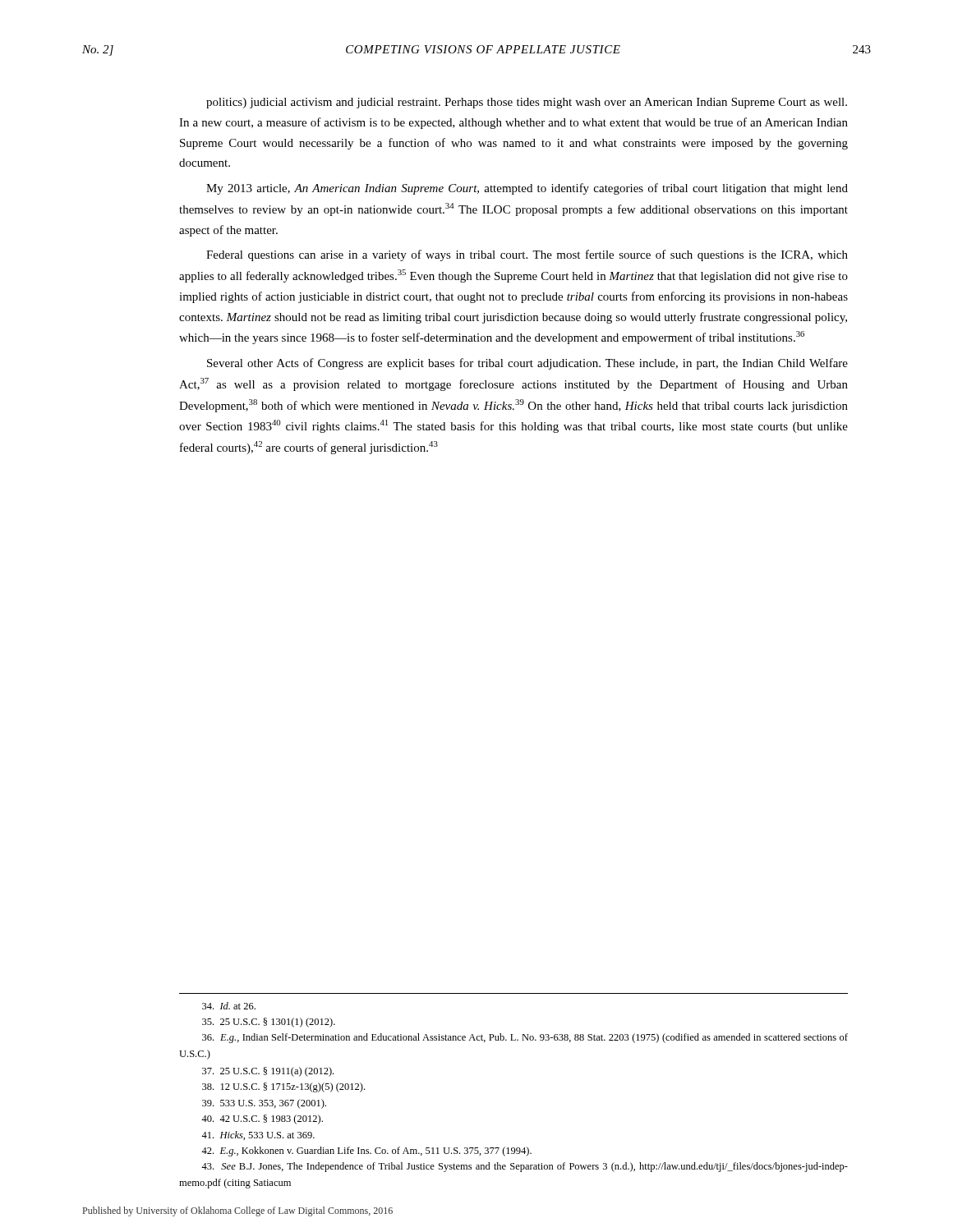Navigate to the block starting "25 U.S.C. § 1301(1)"

(269, 1022)
